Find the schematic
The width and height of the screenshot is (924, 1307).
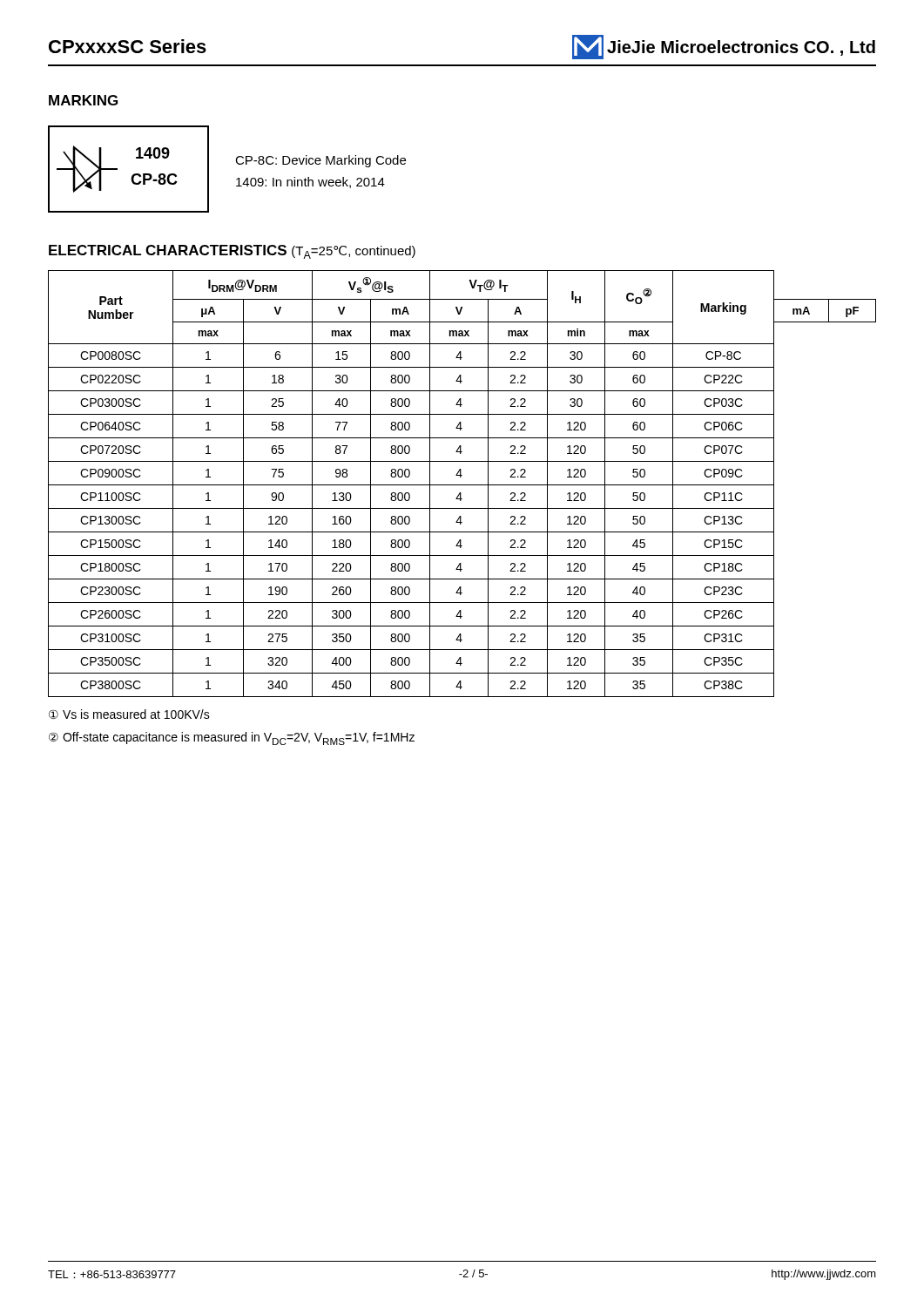coord(128,171)
